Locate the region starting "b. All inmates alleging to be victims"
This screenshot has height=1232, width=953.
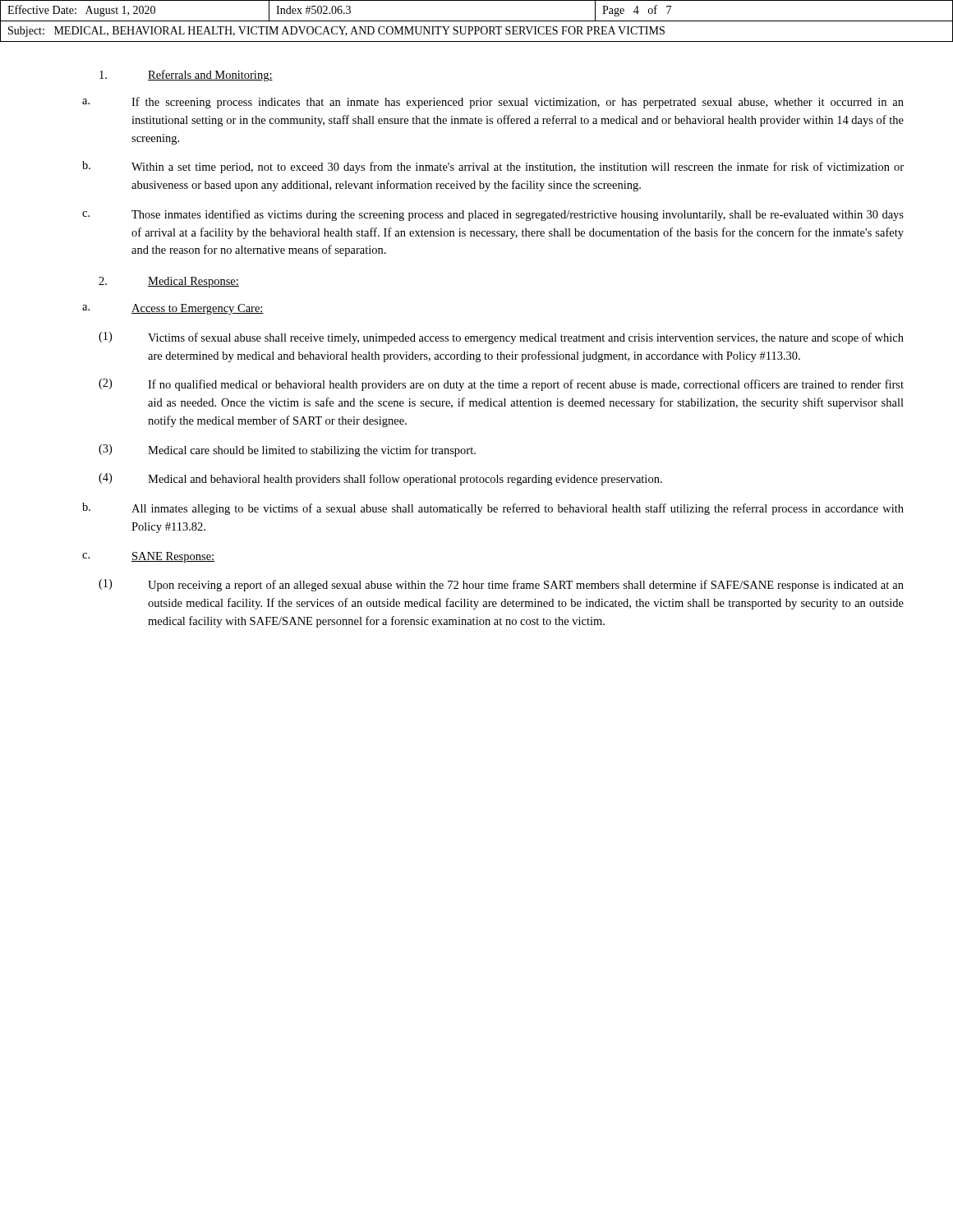click(476, 518)
